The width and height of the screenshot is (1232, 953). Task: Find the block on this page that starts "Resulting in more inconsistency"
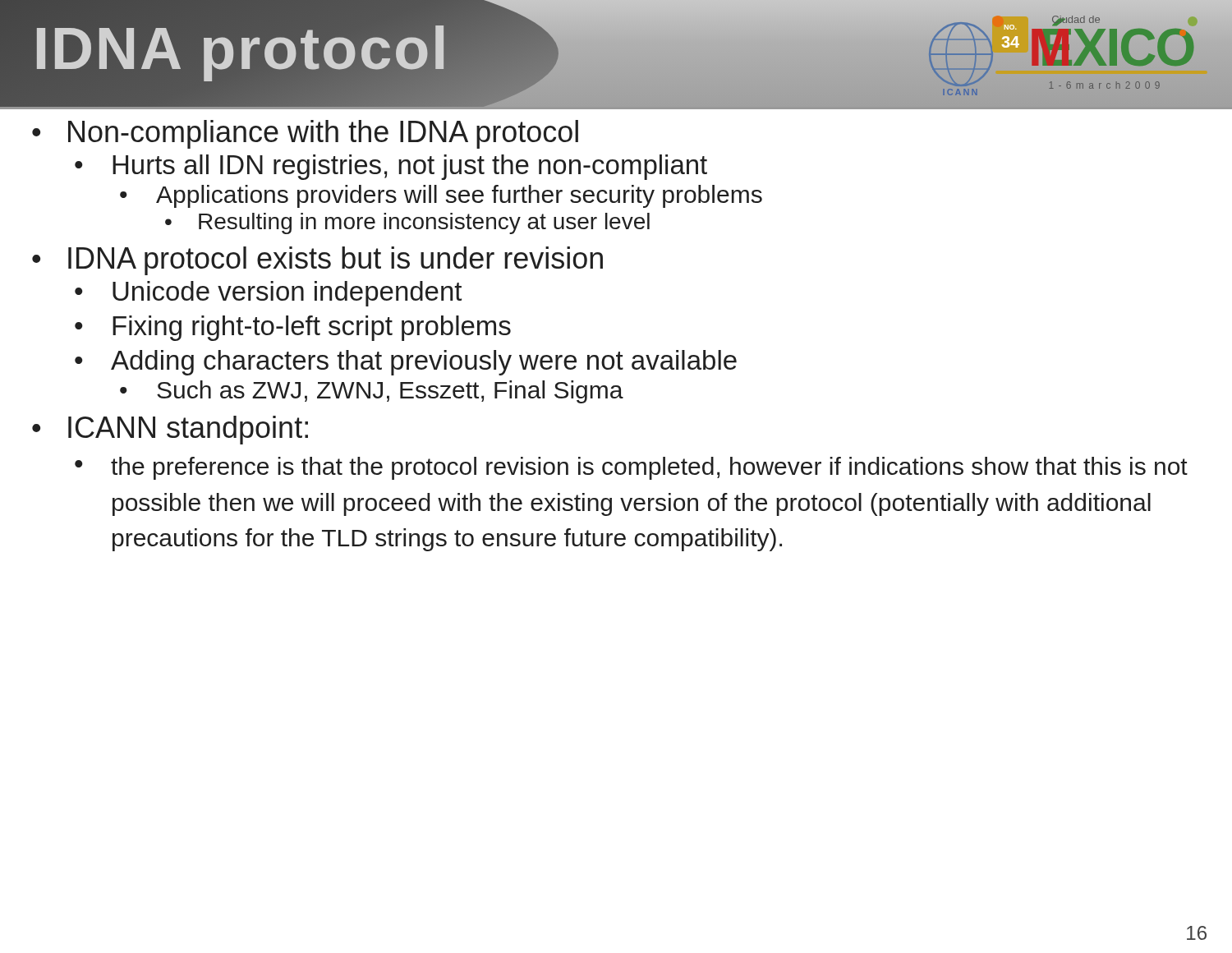pyautogui.click(x=424, y=221)
